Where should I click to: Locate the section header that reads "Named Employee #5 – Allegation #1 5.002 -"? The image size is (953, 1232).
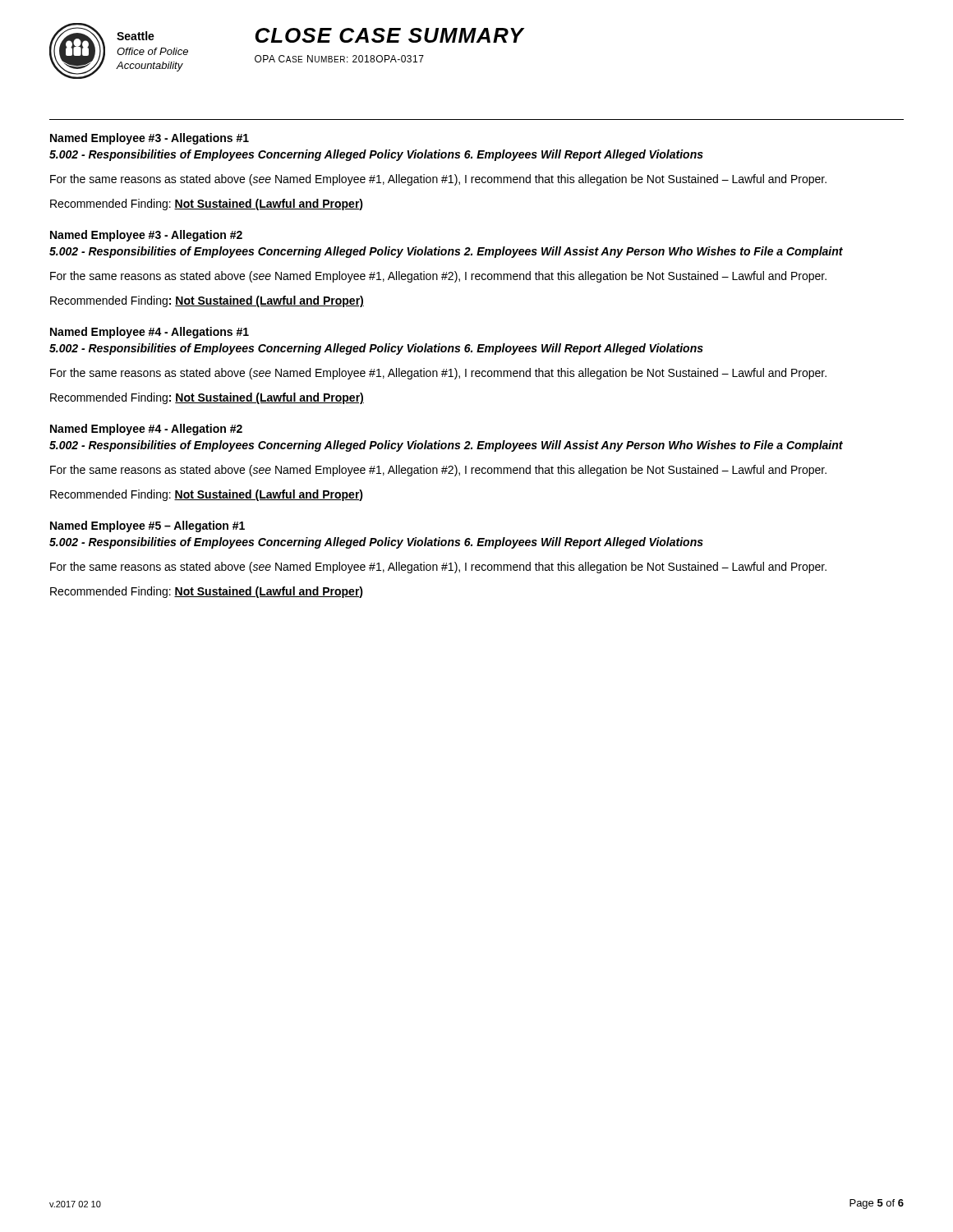(x=476, y=535)
